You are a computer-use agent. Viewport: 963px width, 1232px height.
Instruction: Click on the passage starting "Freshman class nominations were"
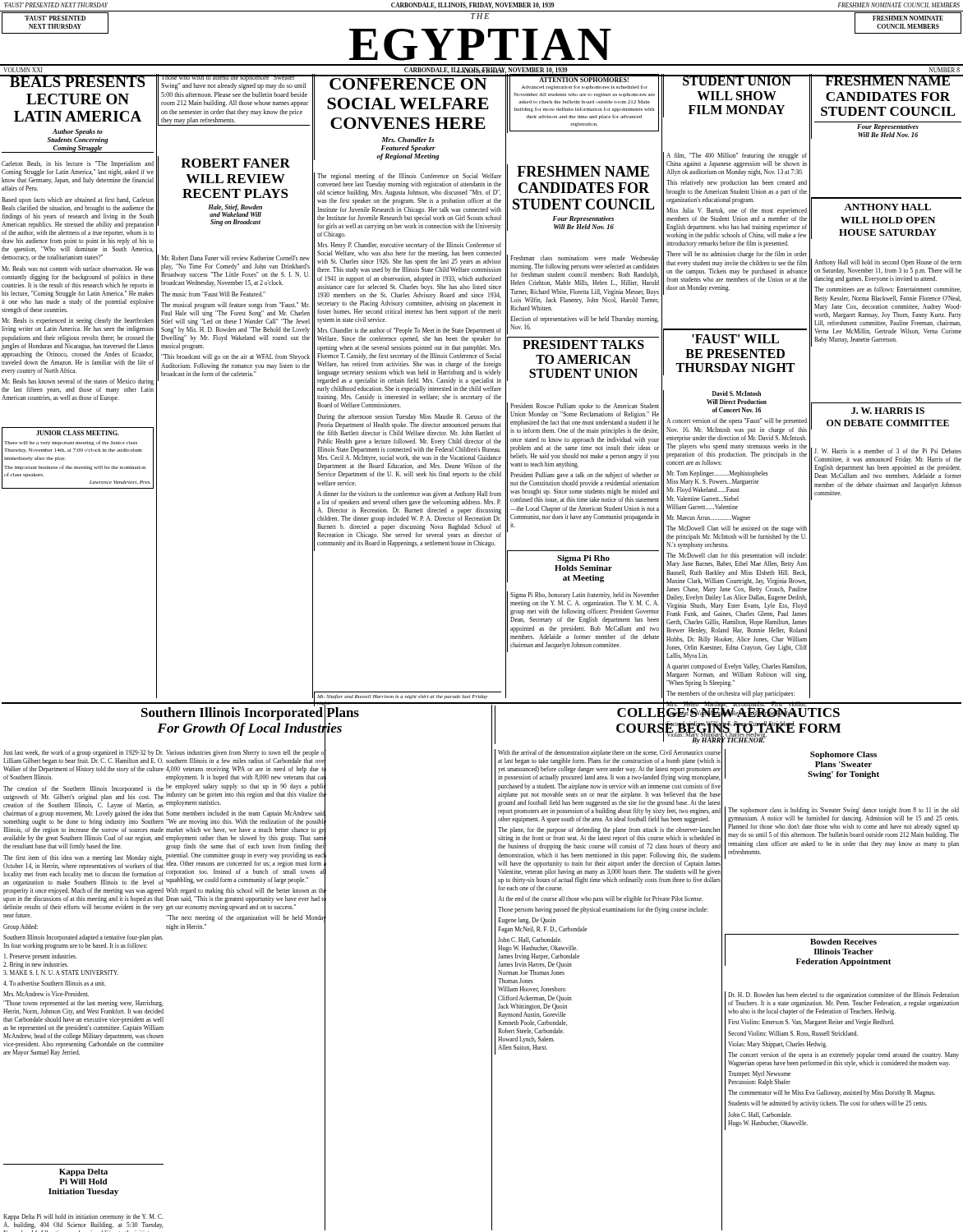point(585,293)
